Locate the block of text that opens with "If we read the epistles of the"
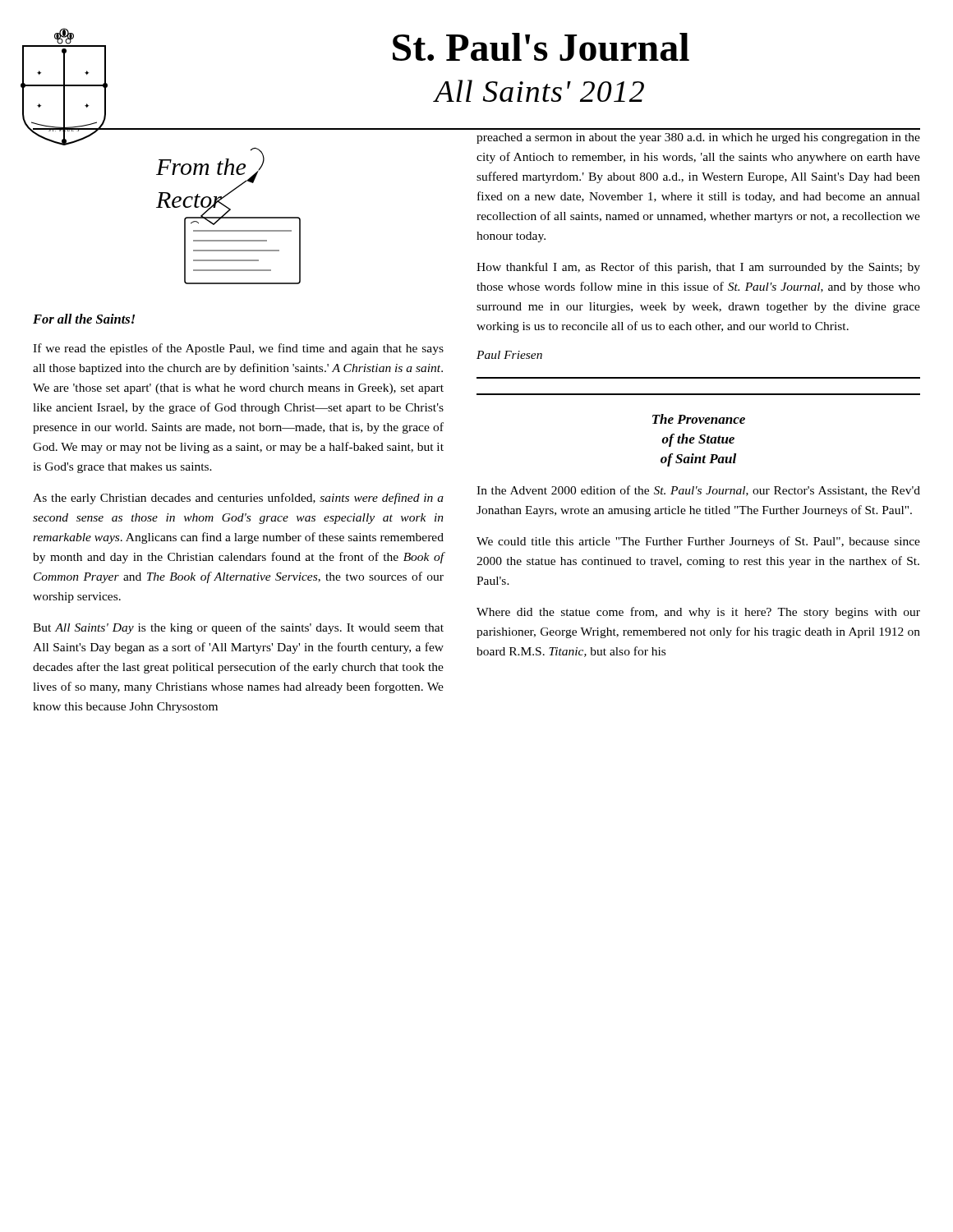The image size is (953, 1232). click(x=238, y=407)
